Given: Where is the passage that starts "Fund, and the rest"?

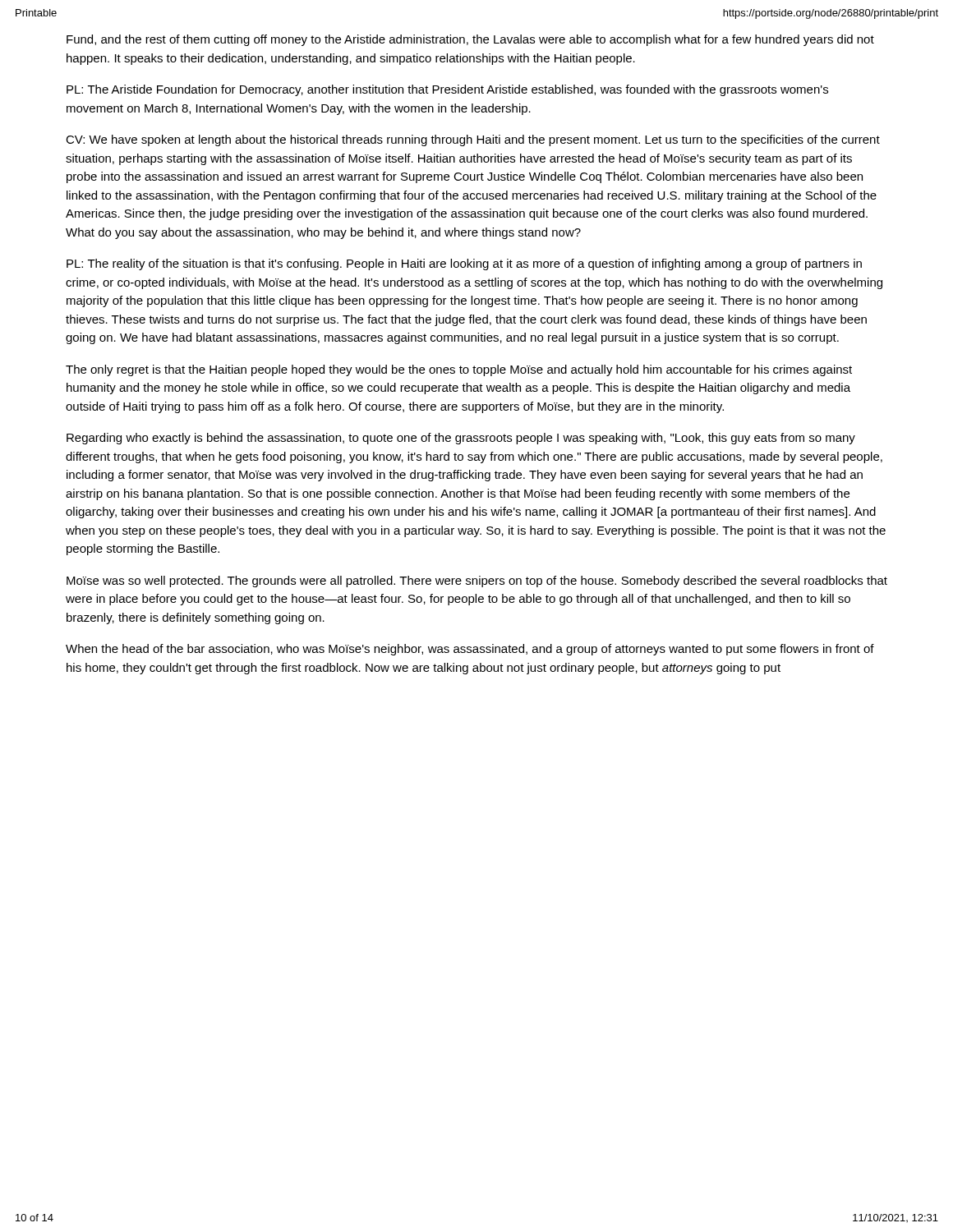Looking at the screenshot, I should point(470,48).
